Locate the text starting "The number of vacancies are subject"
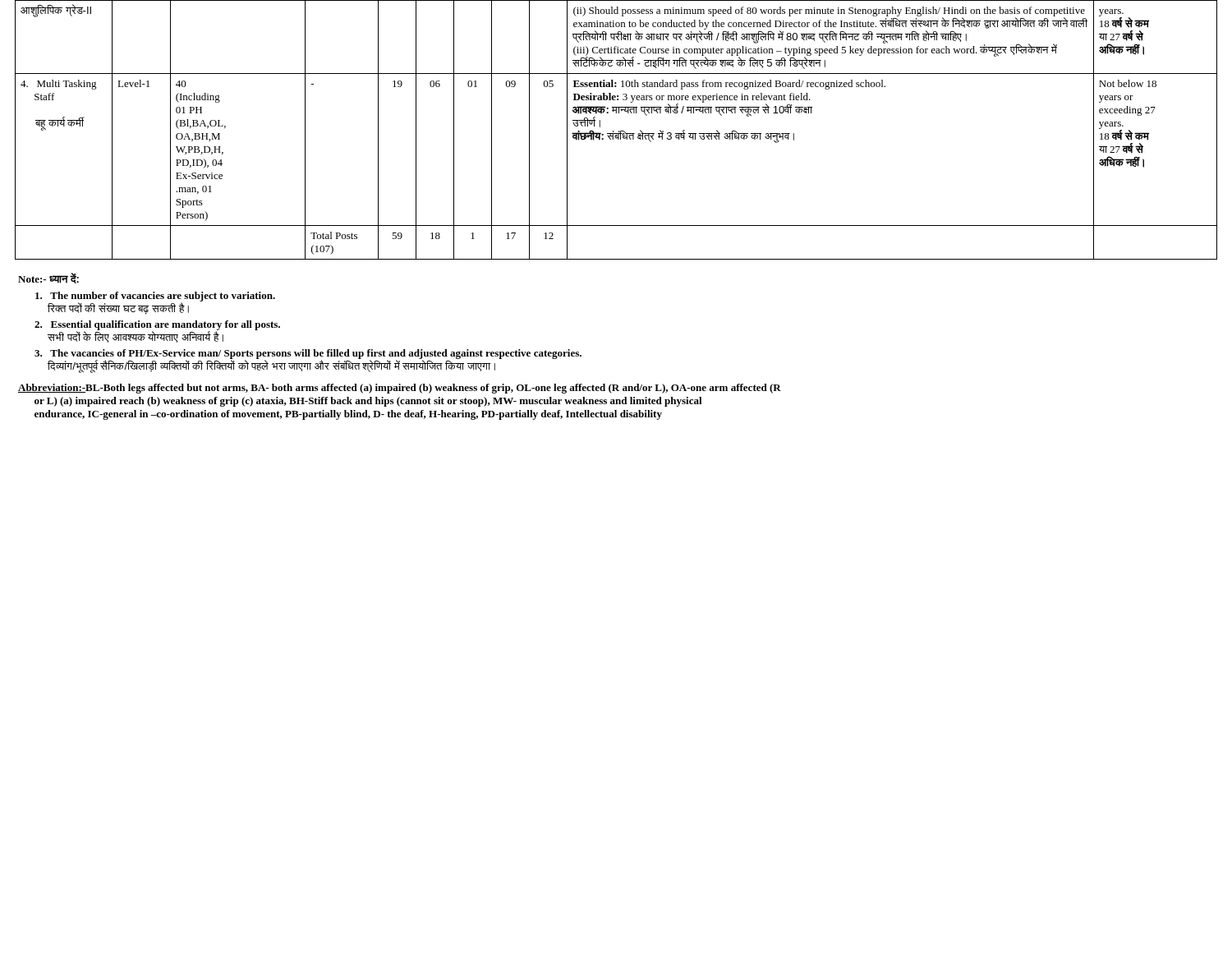Viewport: 1232px width, 953px height. click(x=155, y=302)
